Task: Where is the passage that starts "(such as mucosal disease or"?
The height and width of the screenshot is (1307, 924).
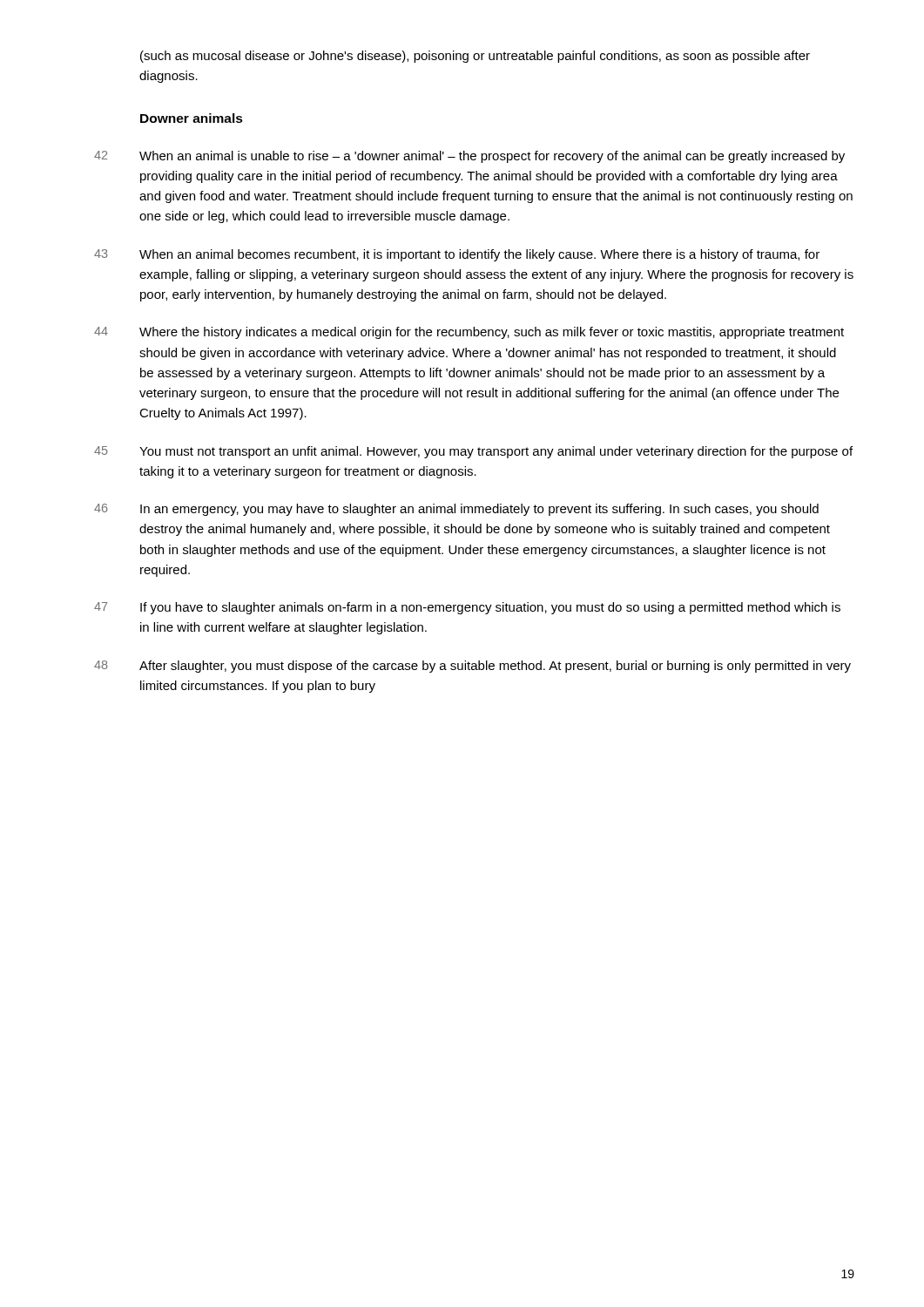Action: (475, 65)
